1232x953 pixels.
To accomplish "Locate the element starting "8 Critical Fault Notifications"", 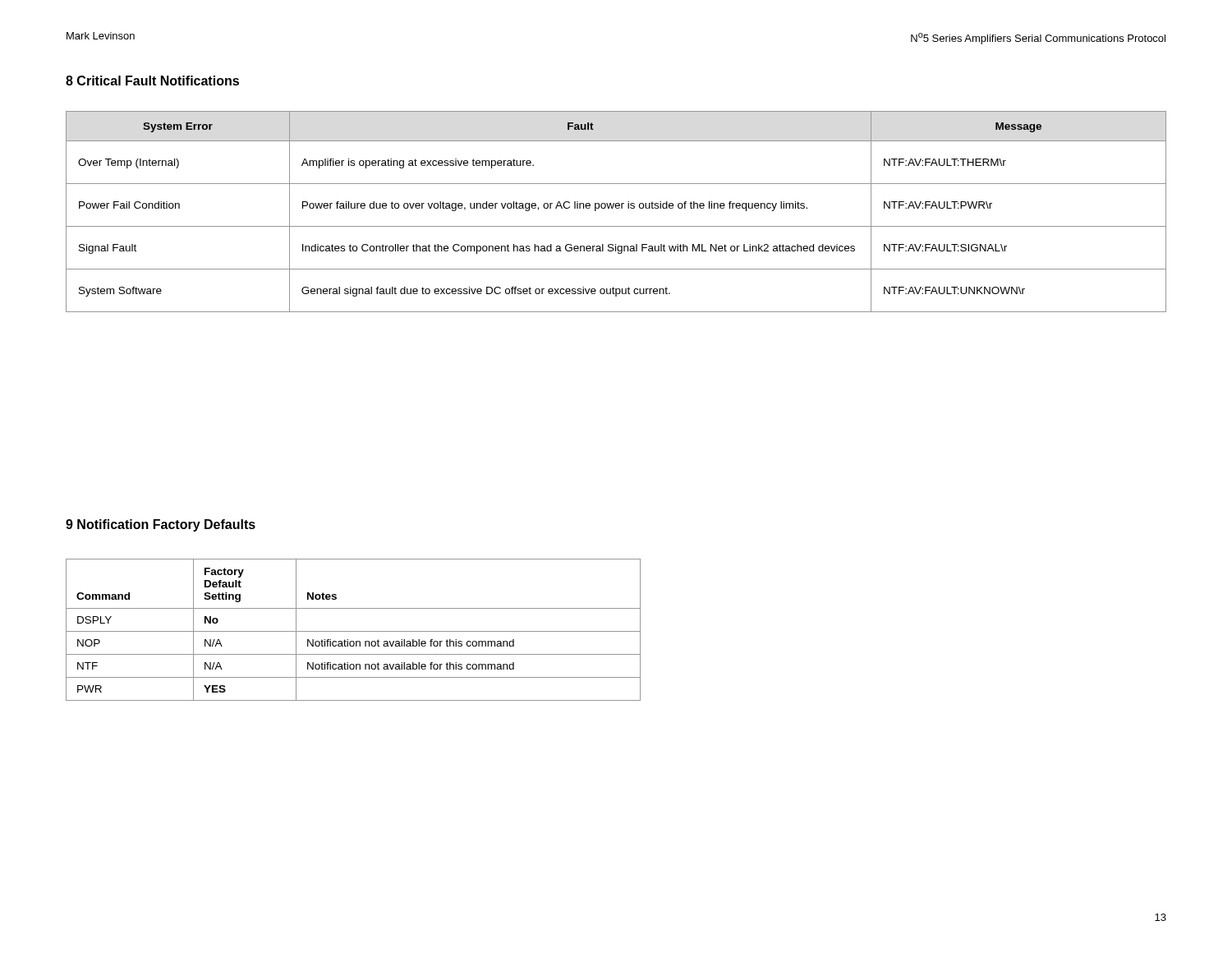I will (153, 81).
